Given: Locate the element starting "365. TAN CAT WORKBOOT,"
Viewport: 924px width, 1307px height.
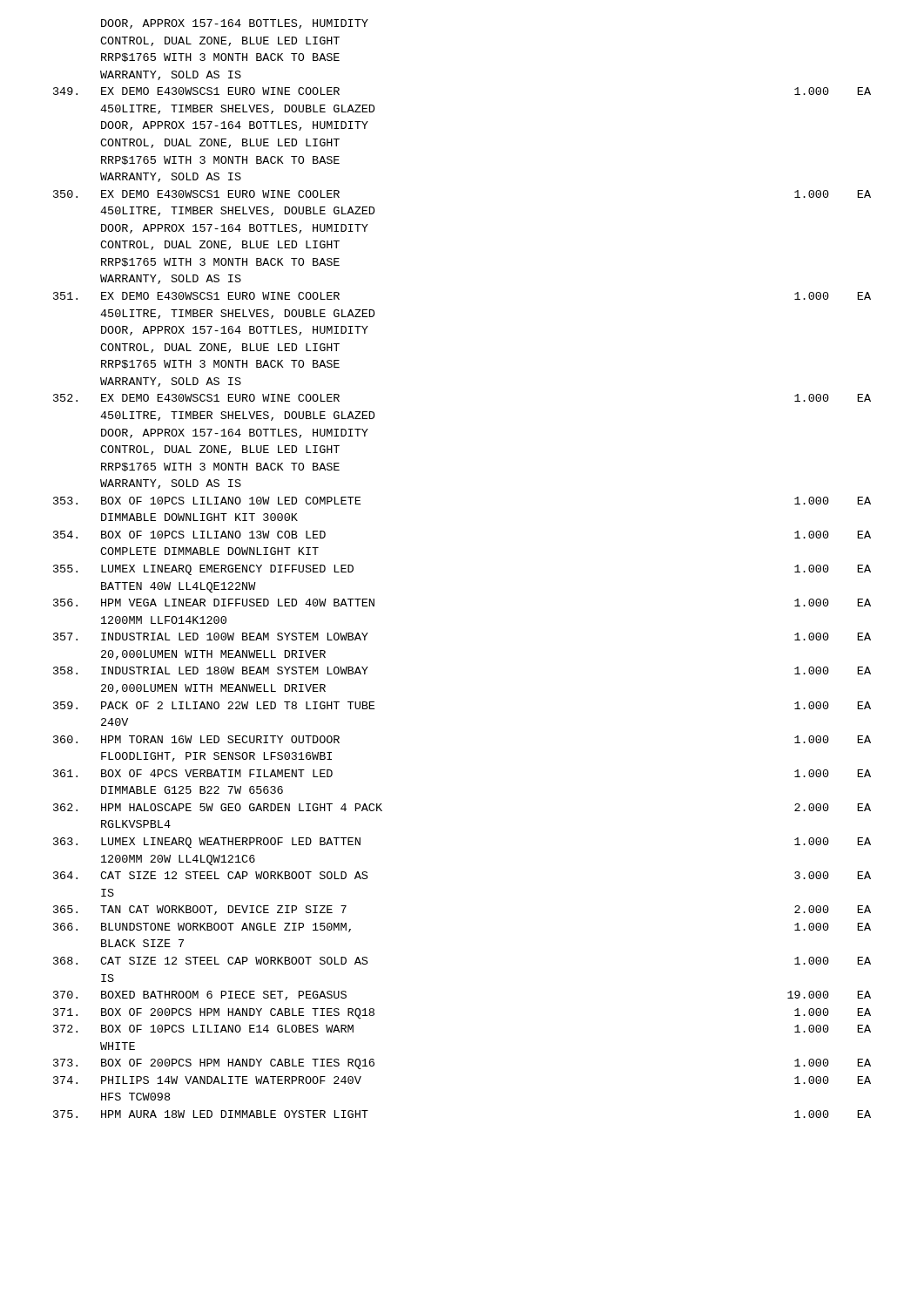Looking at the screenshot, I should pos(61,910).
